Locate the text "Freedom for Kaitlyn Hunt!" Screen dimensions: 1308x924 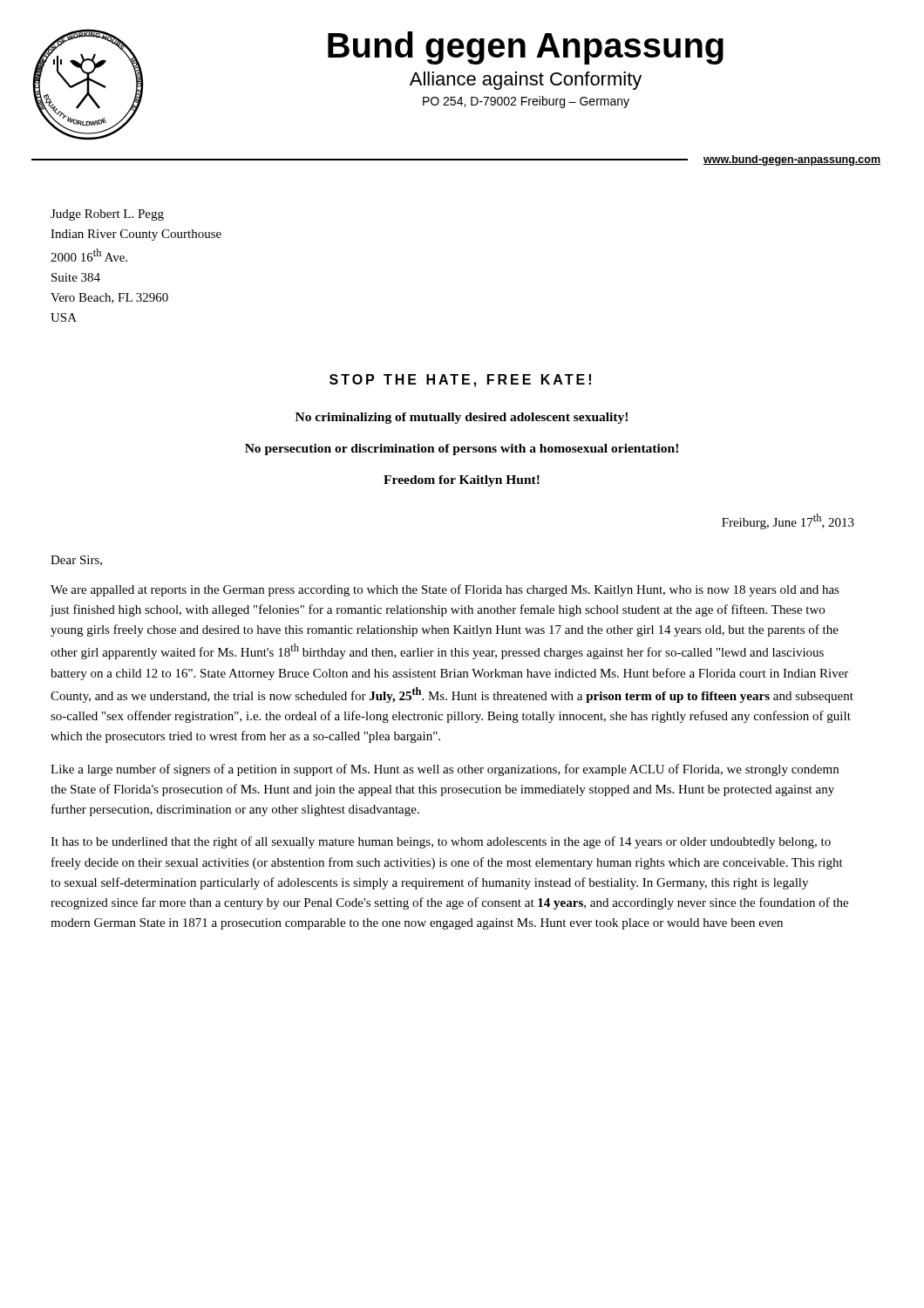(x=462, y=479)
